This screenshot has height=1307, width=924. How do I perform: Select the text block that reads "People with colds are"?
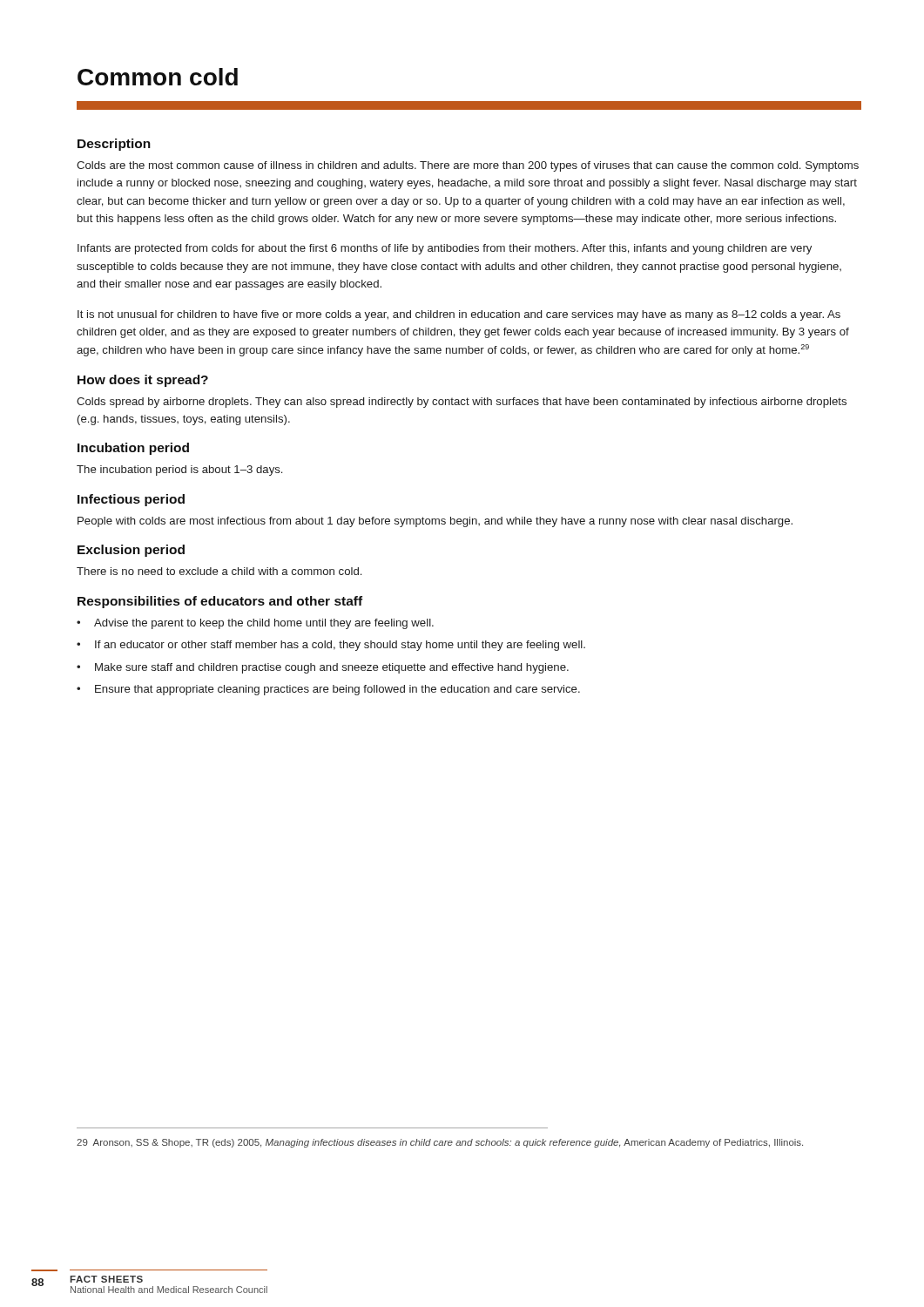click(469, 521)
